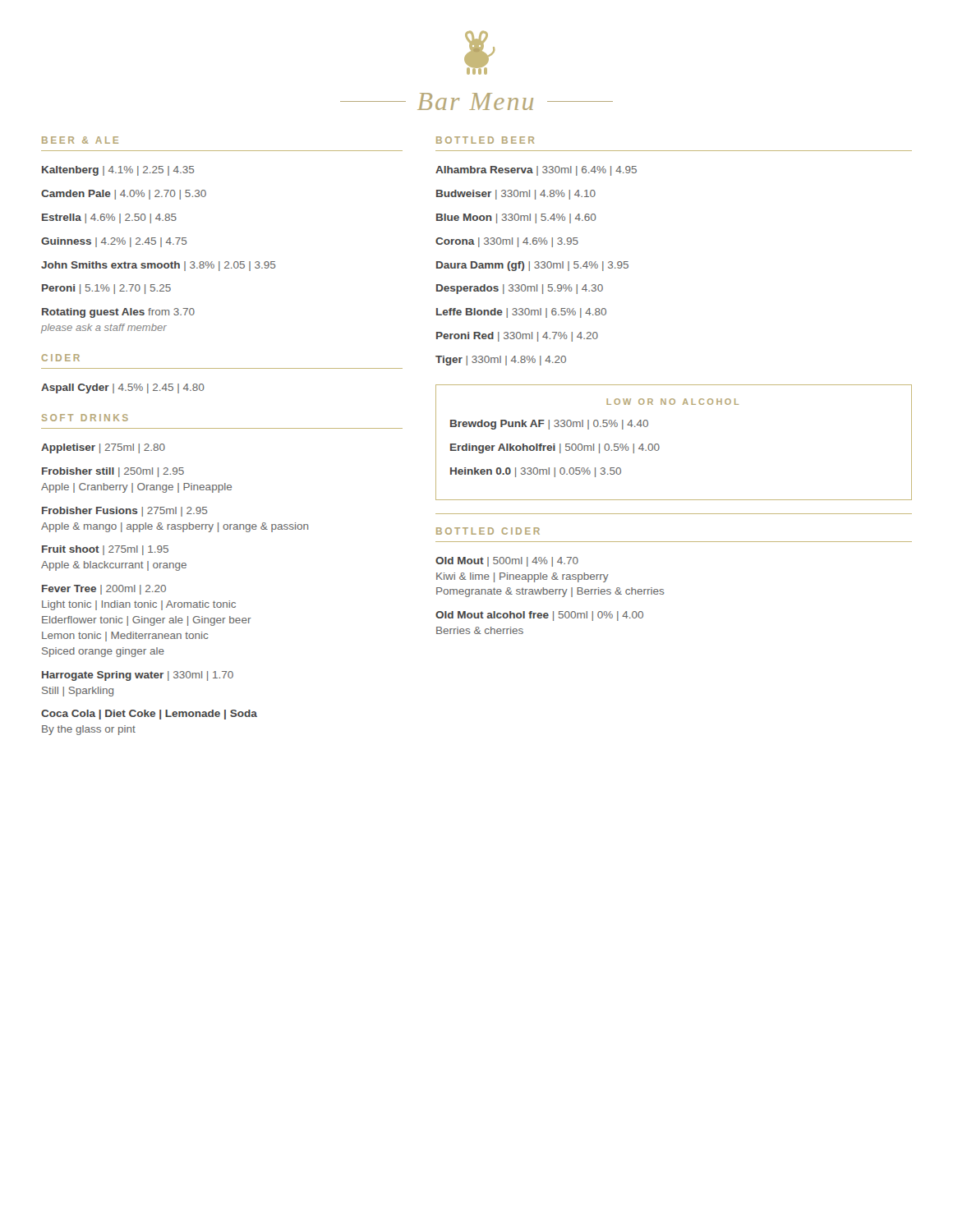Select the text starting "Bar Menu"
The width and height of the screenshot is (953, 1232).
(x=476, y=101)
